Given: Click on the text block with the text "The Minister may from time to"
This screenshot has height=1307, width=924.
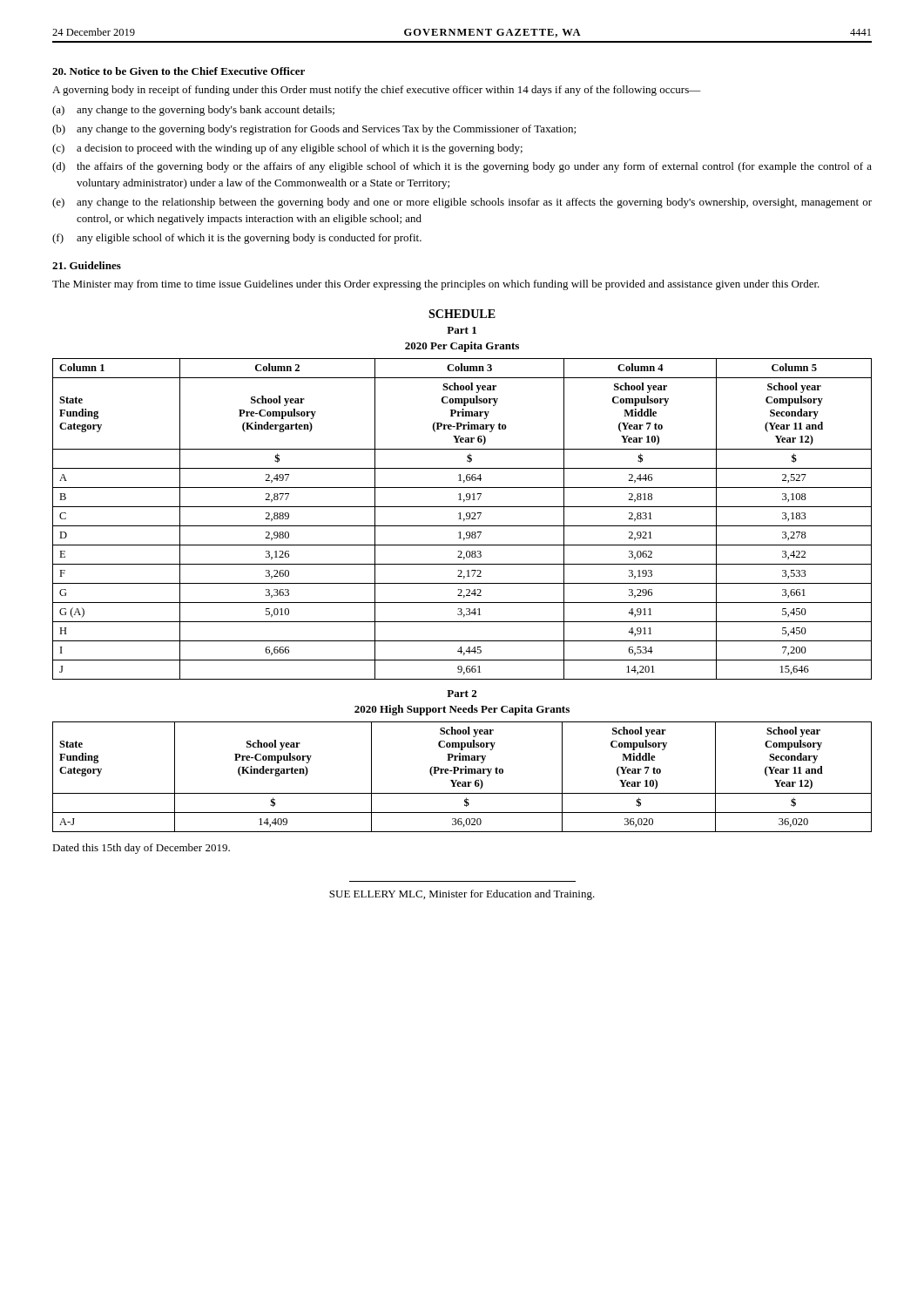Looking at the screenshot, I should coord(436,283).
